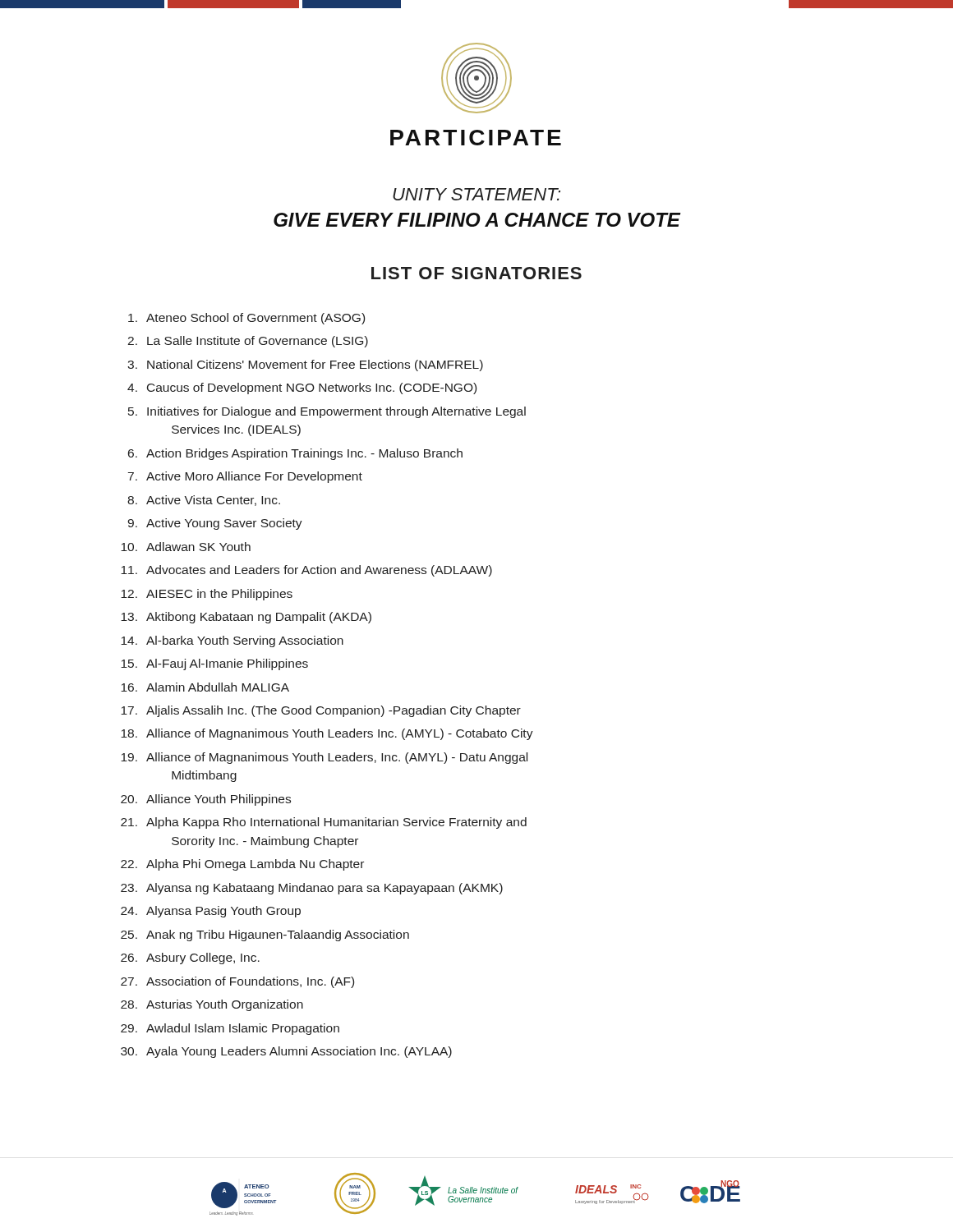Viewport: 953px width, 1232px height.
Task: Locate the text "9.Active Young Saver Society"
Action: click(x=215, y=524)
